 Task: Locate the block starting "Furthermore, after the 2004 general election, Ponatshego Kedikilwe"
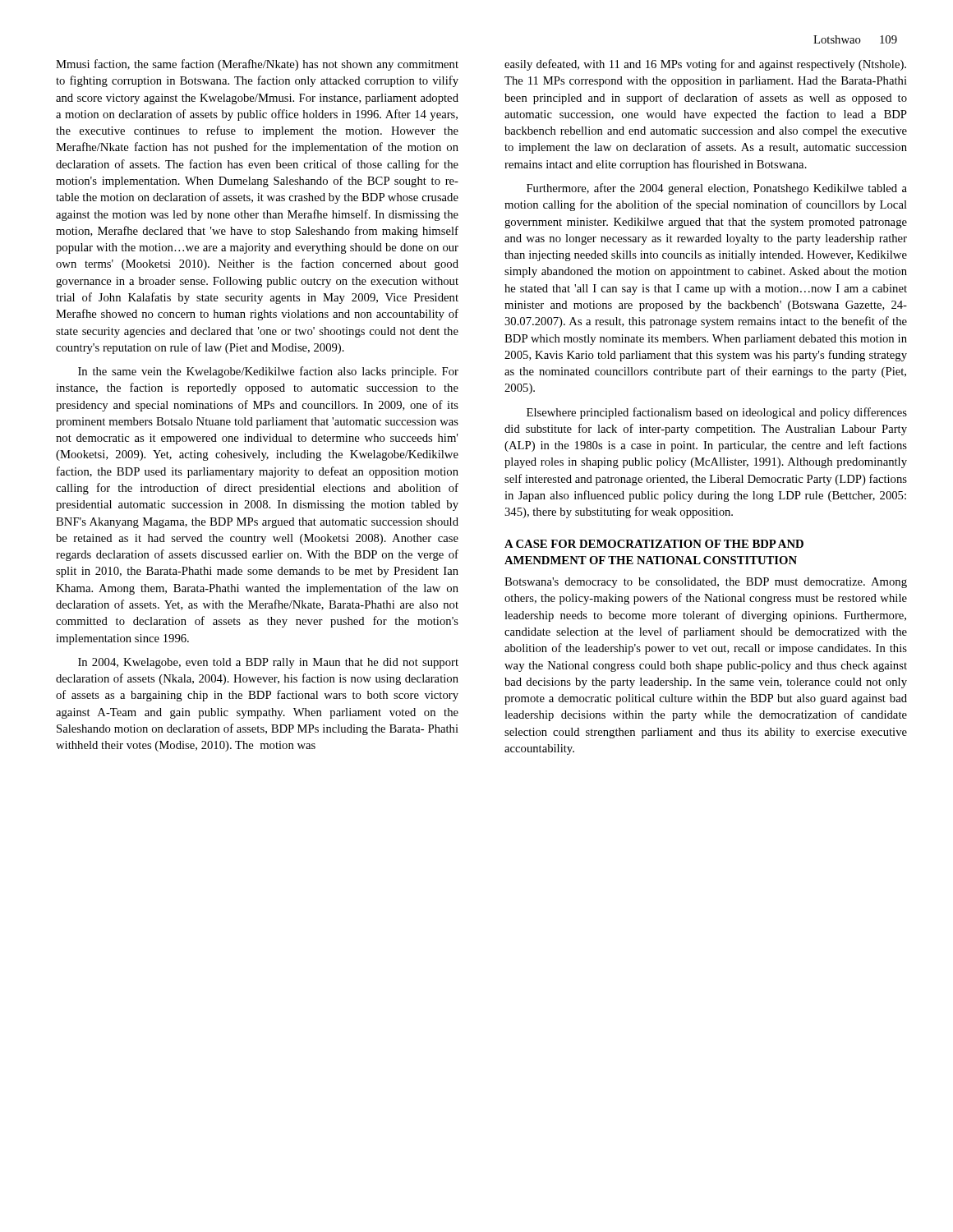706,288
